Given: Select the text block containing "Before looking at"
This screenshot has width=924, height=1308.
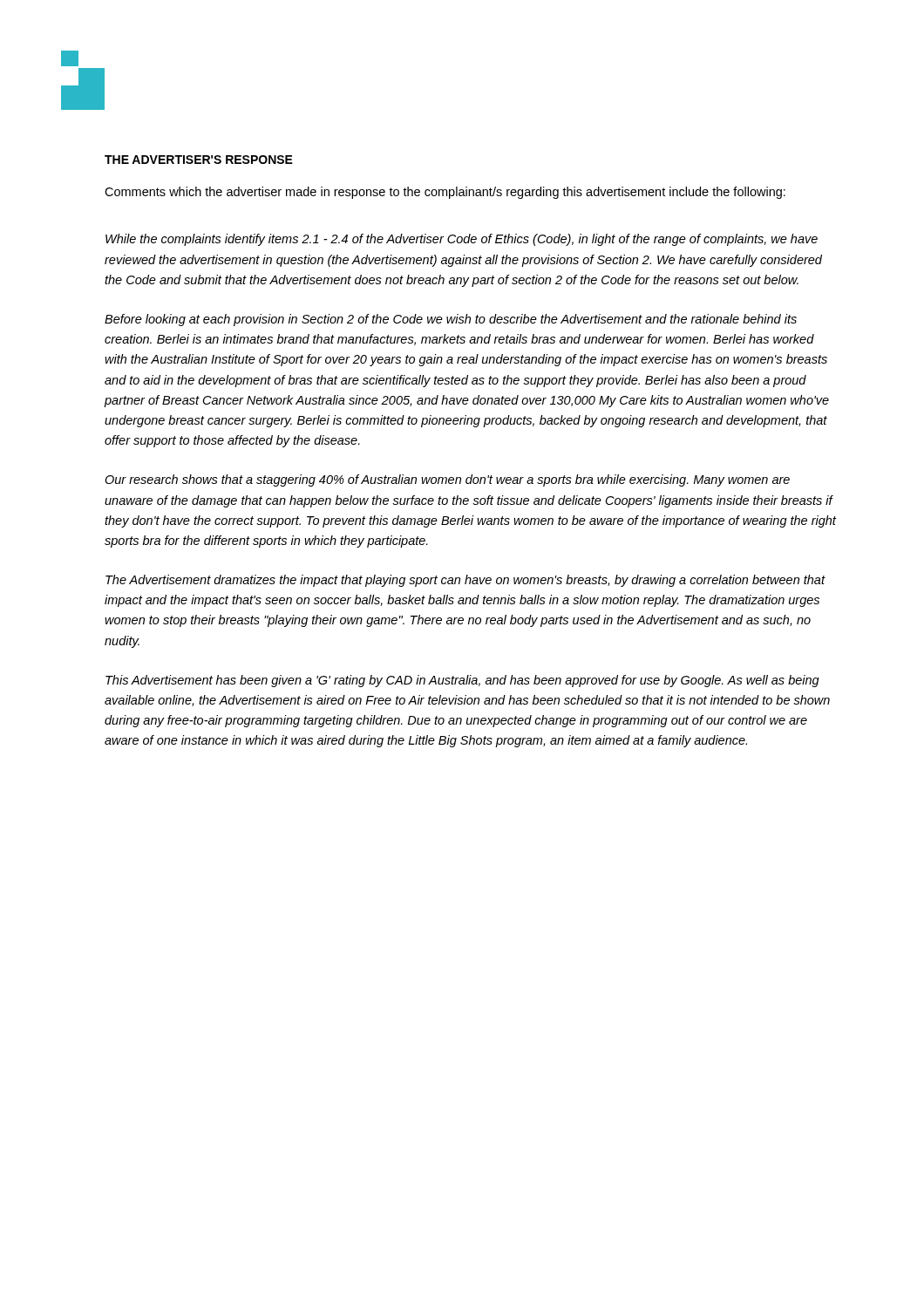Looking at the screenshot, I should tap(467, 380).
